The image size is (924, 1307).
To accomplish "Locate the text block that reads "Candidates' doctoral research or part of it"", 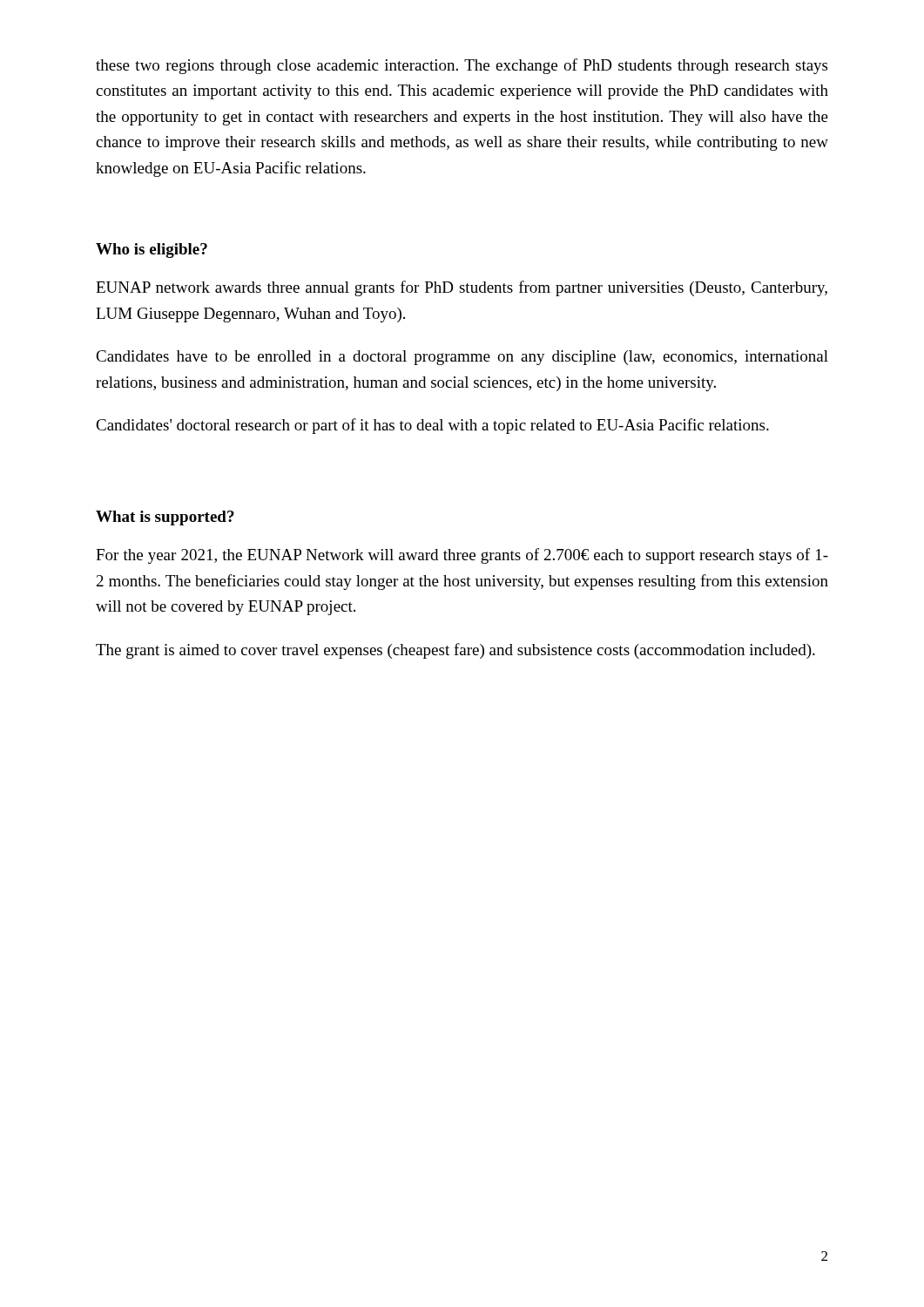I will click(433, 425).
